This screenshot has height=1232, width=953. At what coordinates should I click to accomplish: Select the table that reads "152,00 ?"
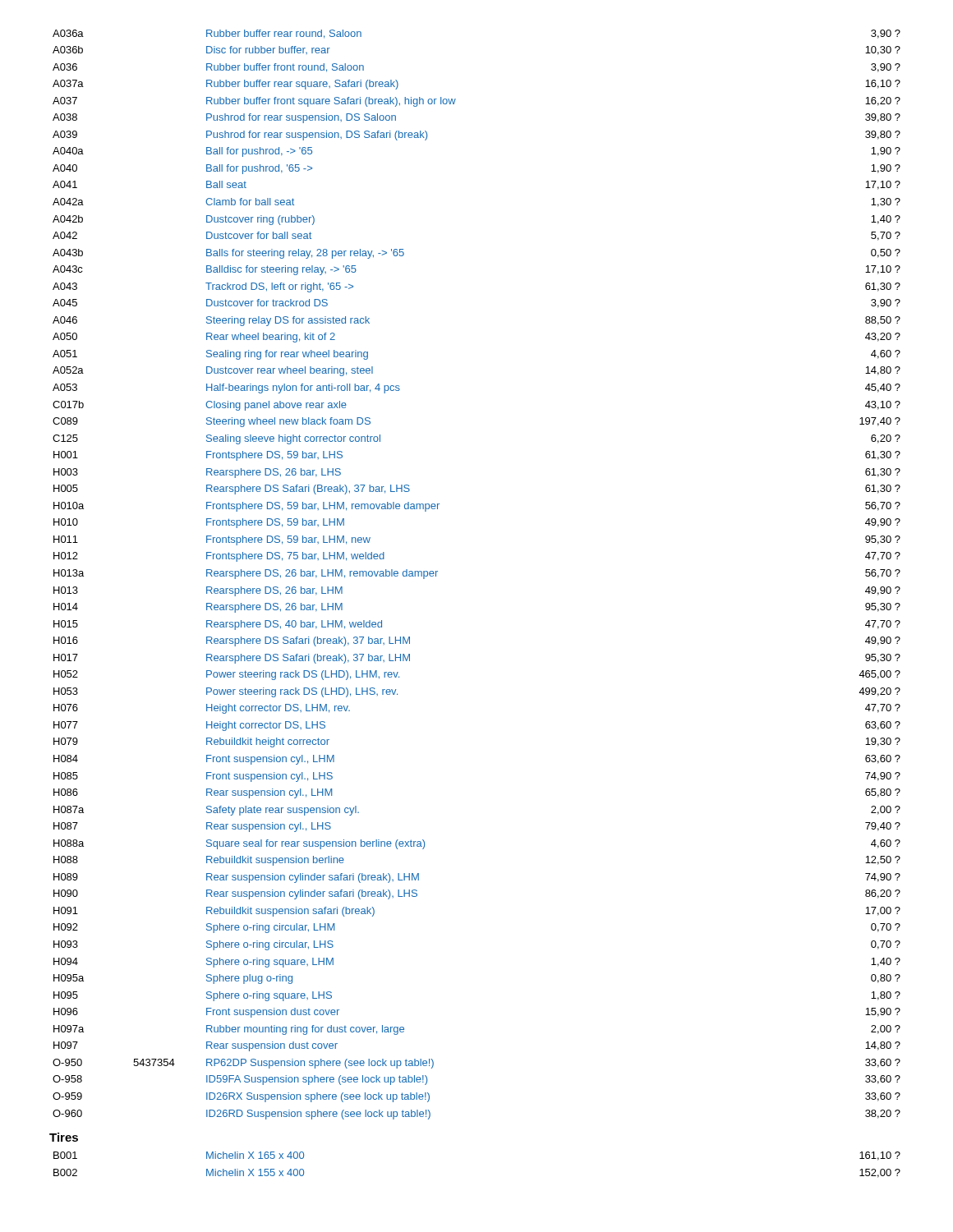pos(476,1164)
